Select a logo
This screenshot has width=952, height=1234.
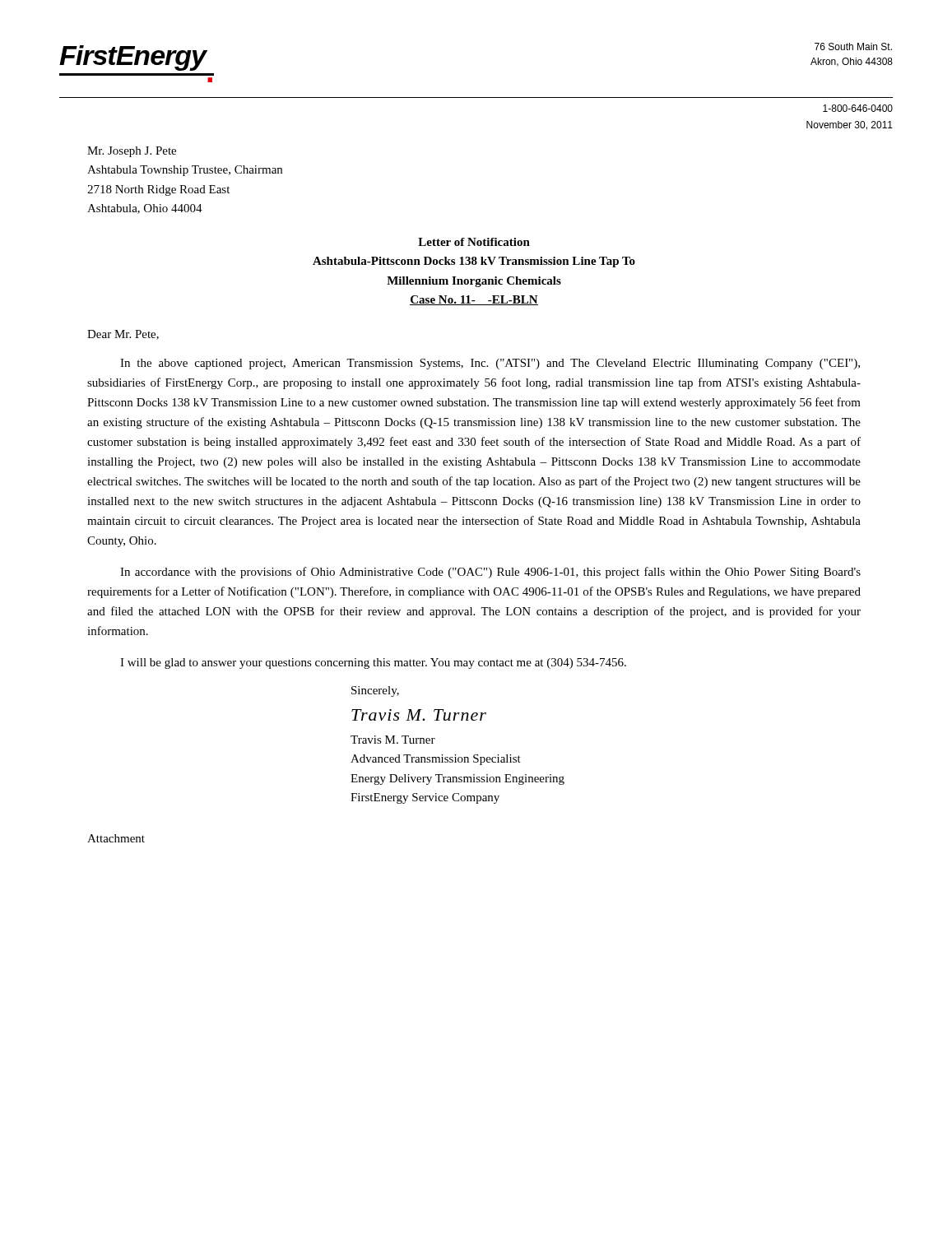136,58
